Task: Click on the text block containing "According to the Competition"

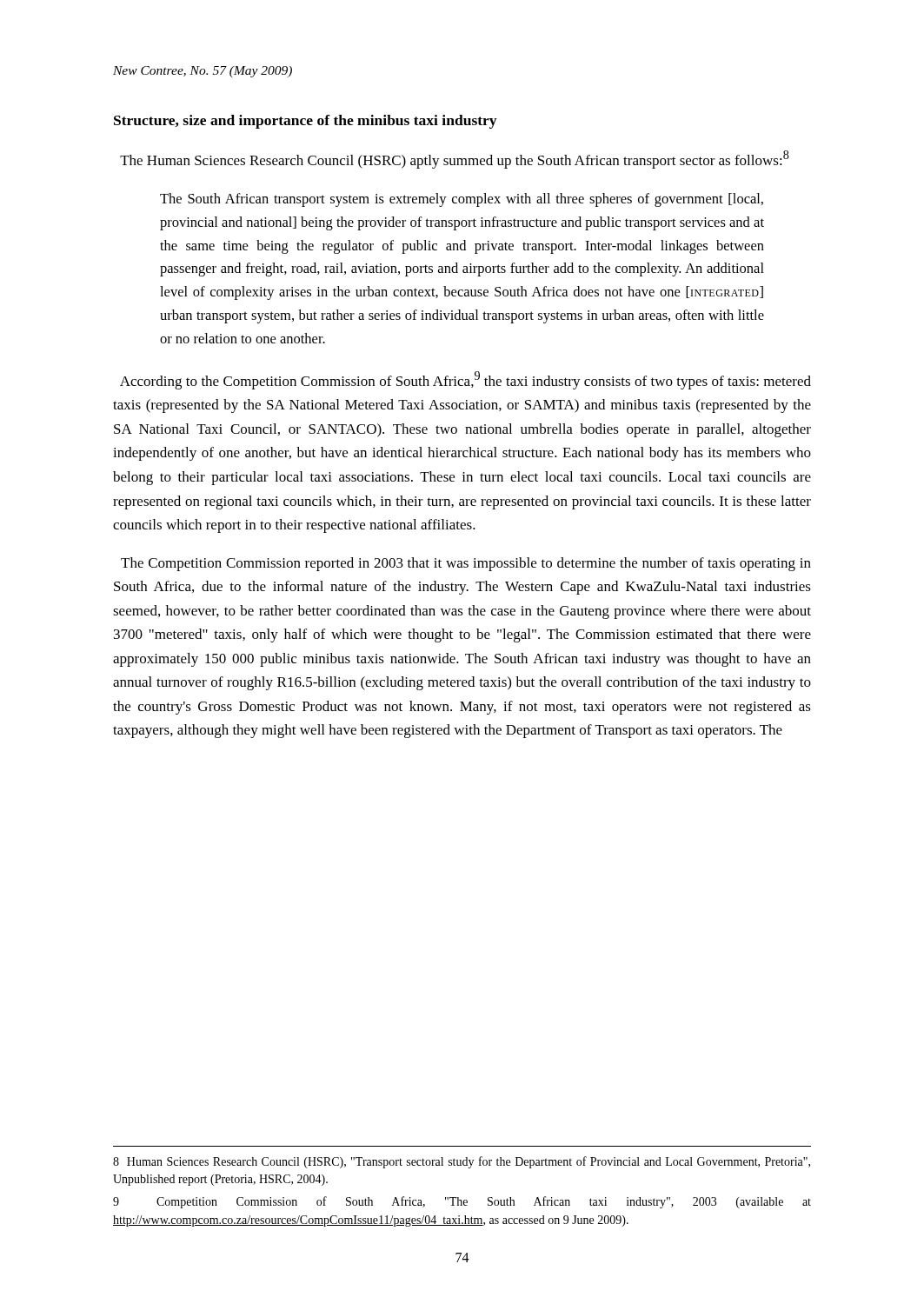Action: [462, 451]
